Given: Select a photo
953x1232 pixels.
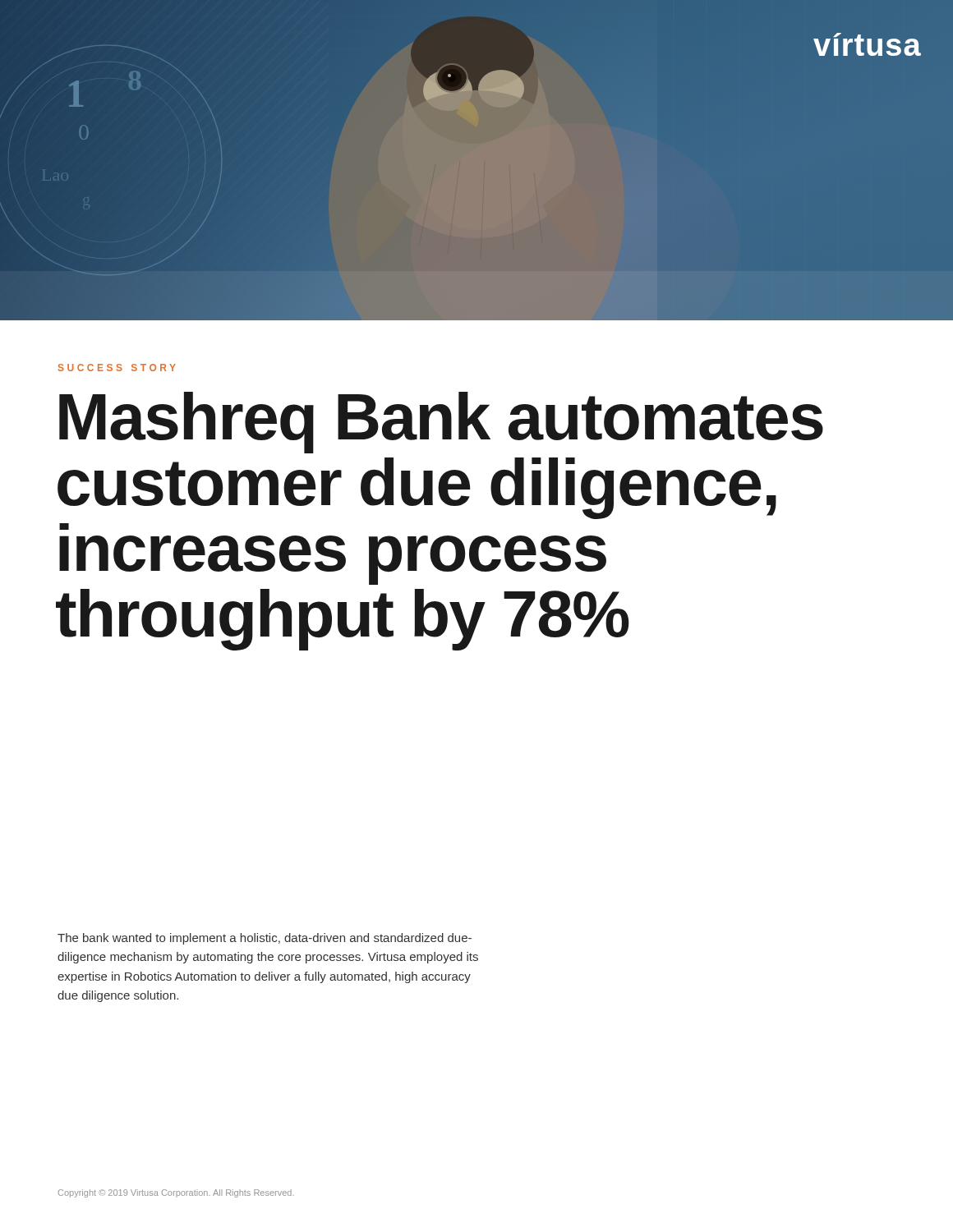Looking at the screenshot, I should tap(476, 160).
